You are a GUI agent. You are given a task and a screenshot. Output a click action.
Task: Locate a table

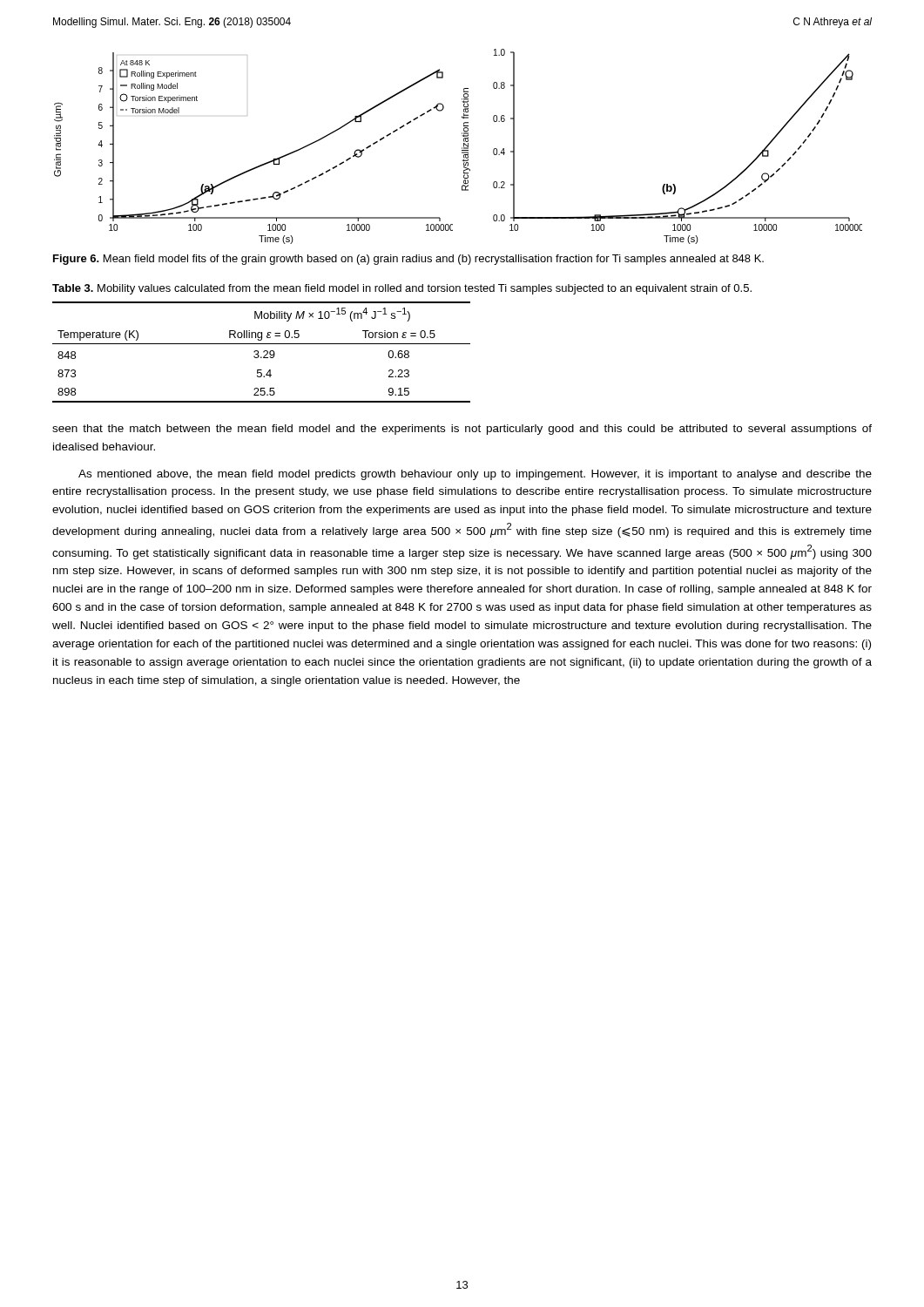click(462, 352)
